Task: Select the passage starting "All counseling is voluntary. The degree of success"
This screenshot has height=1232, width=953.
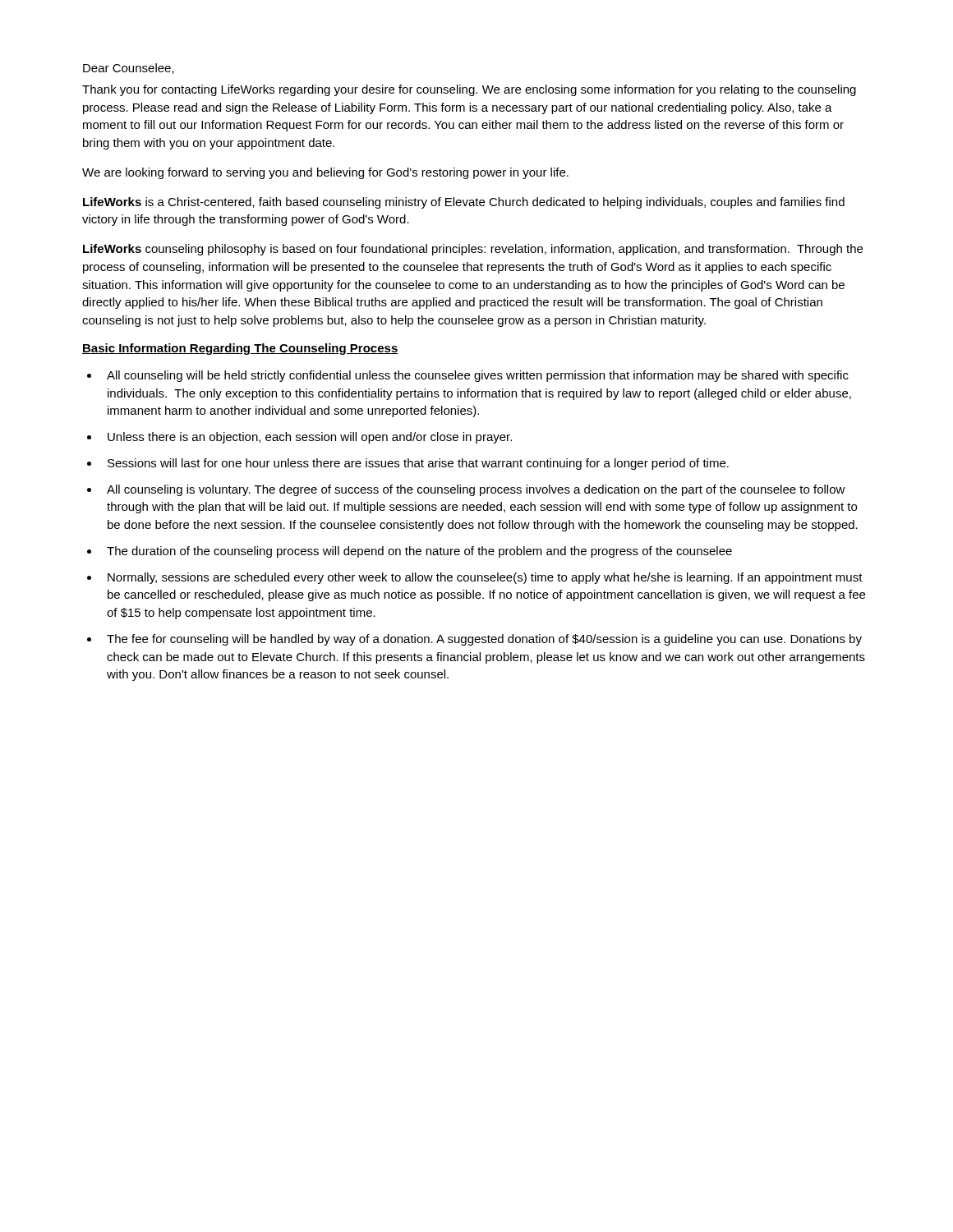Action: 483,507
